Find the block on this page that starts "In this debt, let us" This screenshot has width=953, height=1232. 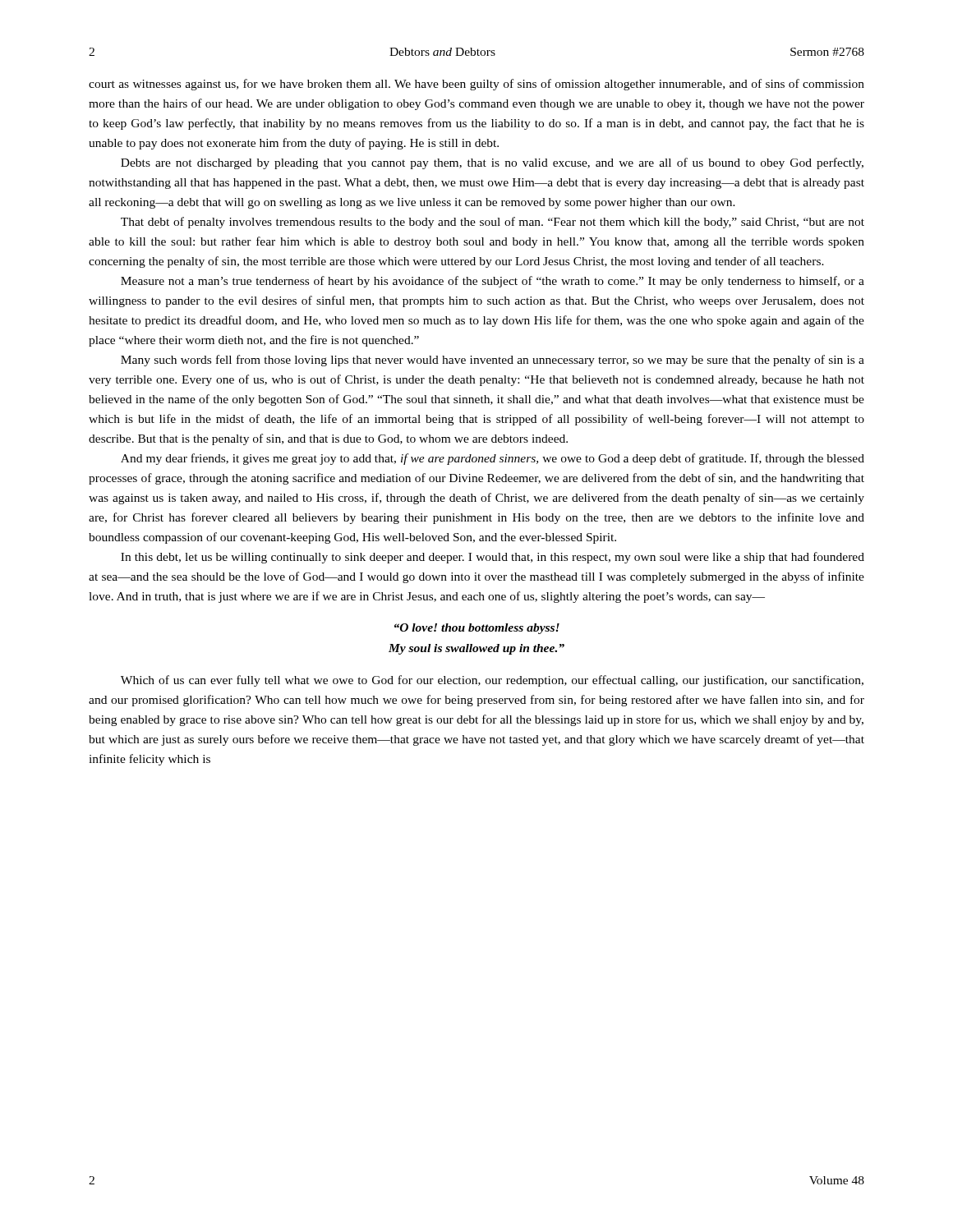click(476, 577)
